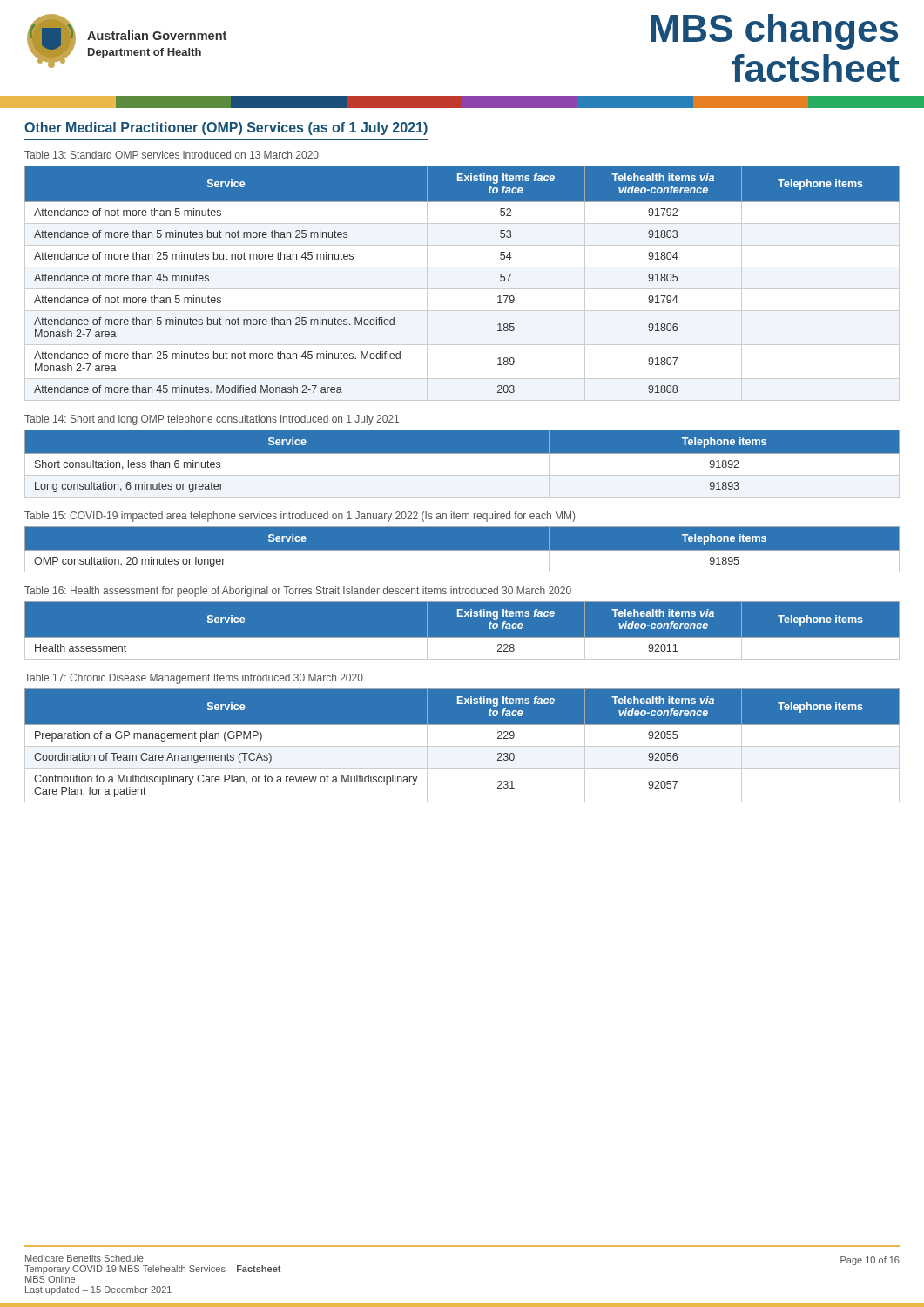Screen dimensions: 1307x924
Task: Select the caption with the text "Table 14: Short and"
Action: [212, 419]
